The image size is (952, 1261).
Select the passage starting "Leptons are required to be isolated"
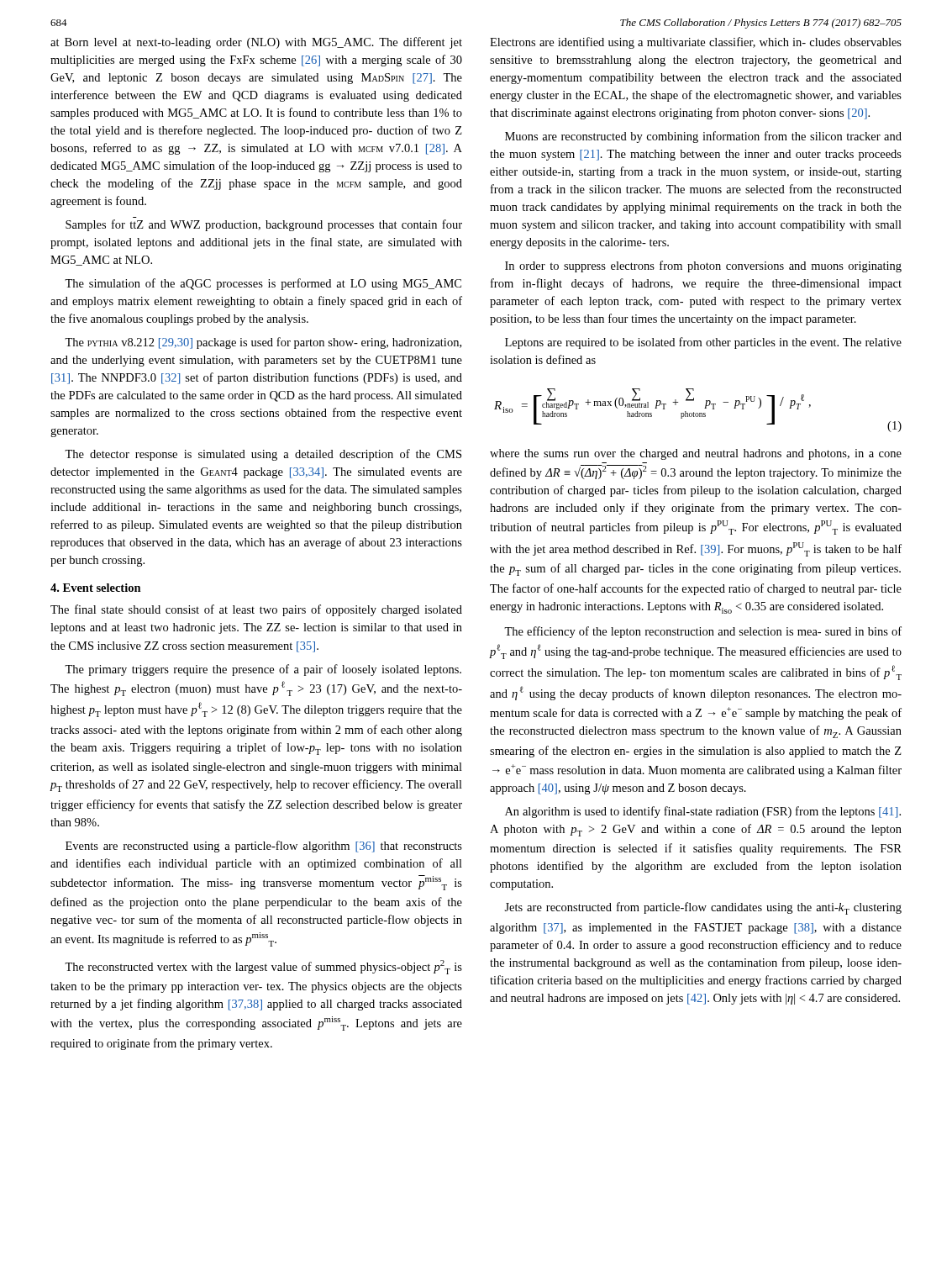tap(696, 352)
